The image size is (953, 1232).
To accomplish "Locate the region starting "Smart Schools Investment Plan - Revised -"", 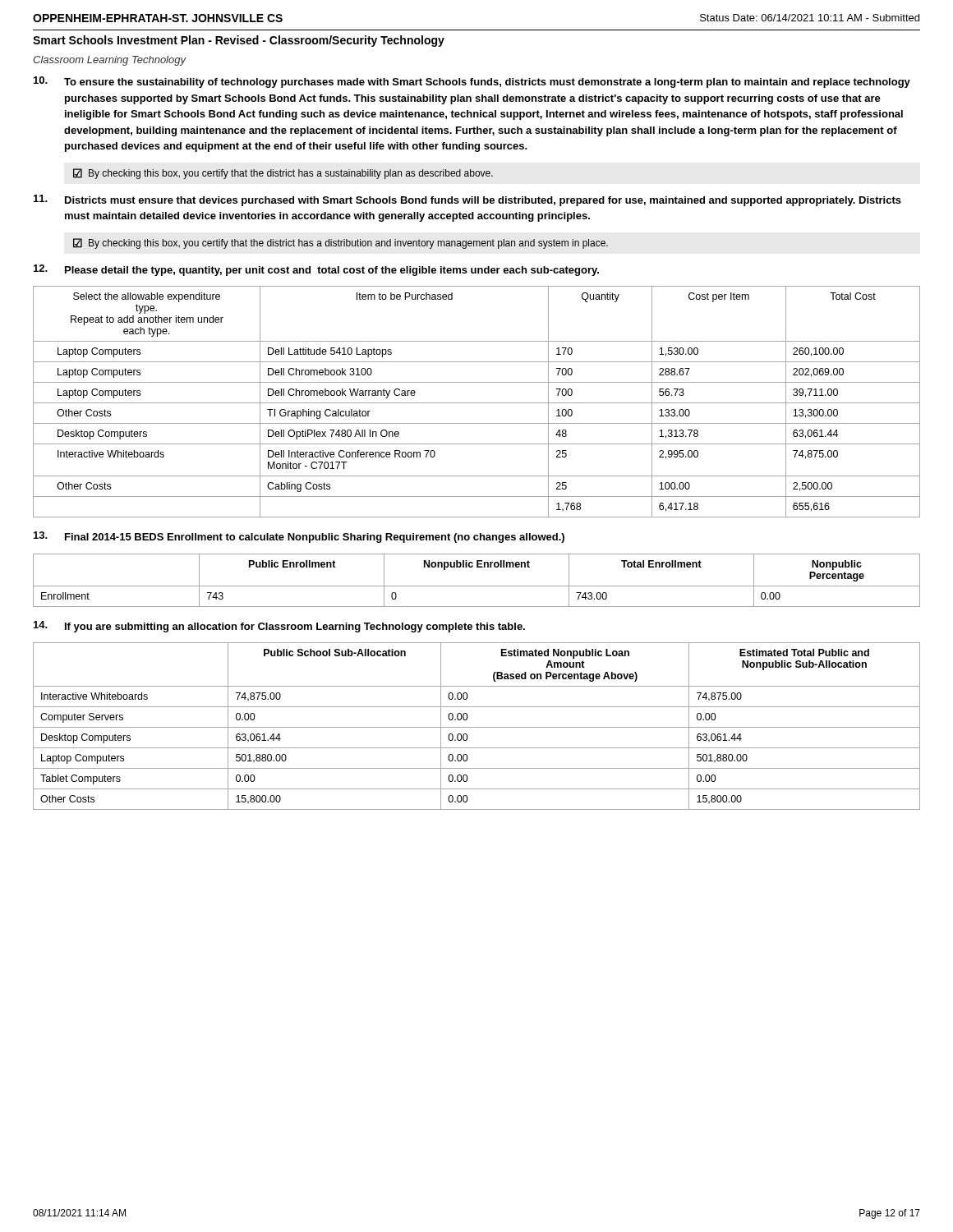I will click(x=239, y=40).
